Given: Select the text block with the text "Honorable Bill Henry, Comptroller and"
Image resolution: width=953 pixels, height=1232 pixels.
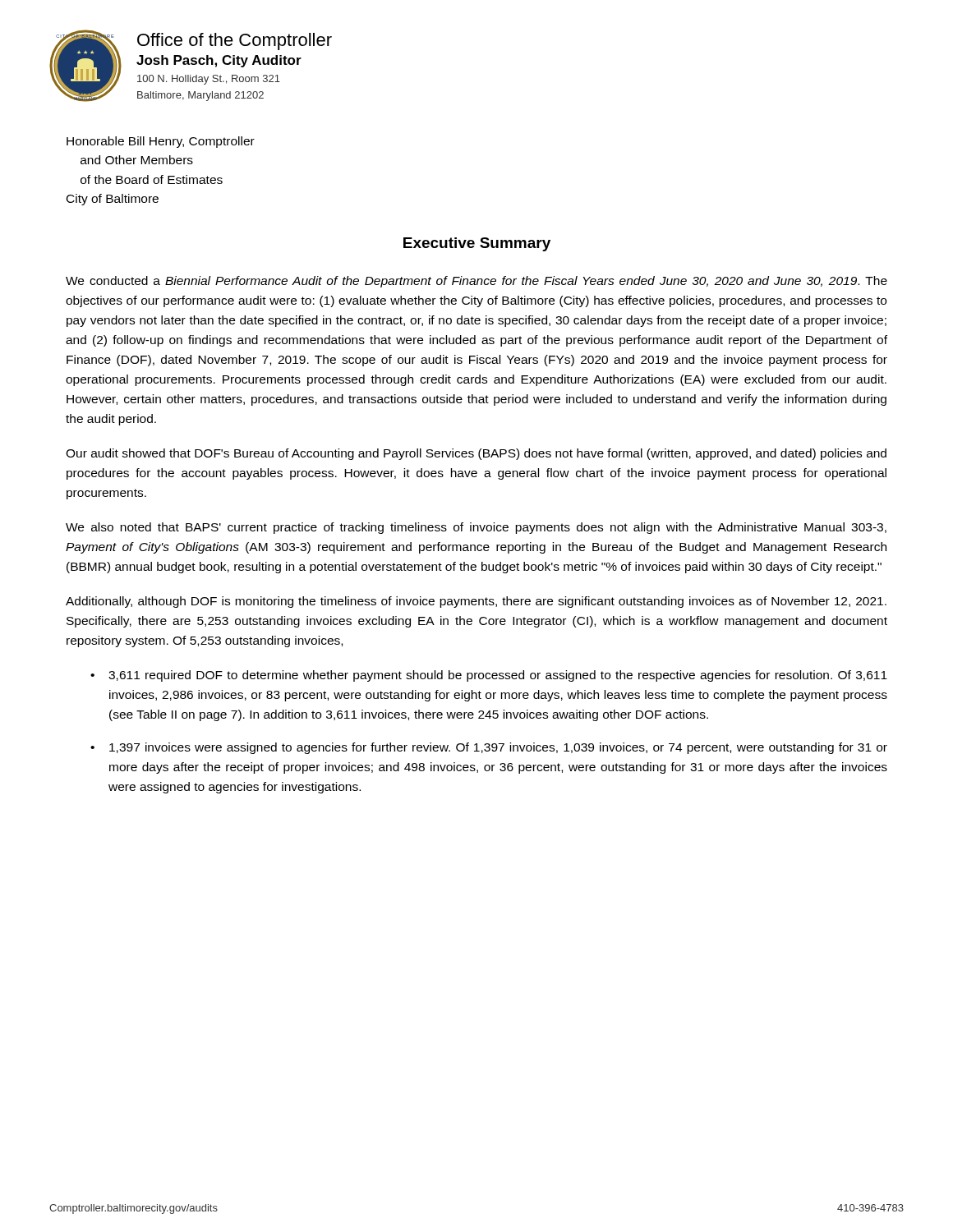Looking at the screenshot, I should [160, 170].
